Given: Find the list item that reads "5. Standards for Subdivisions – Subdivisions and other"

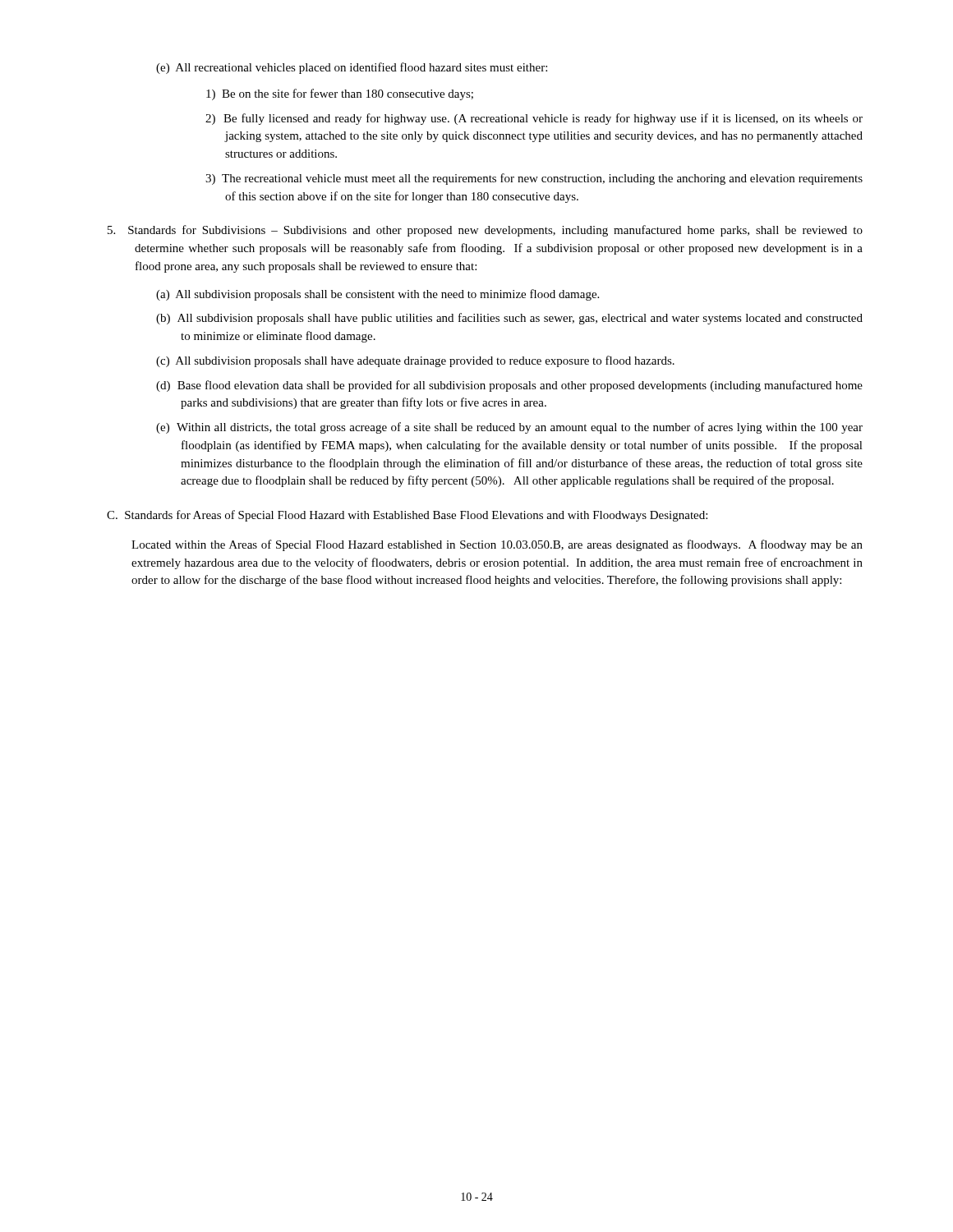Looking at the screenshot, I should click(485, 248).
